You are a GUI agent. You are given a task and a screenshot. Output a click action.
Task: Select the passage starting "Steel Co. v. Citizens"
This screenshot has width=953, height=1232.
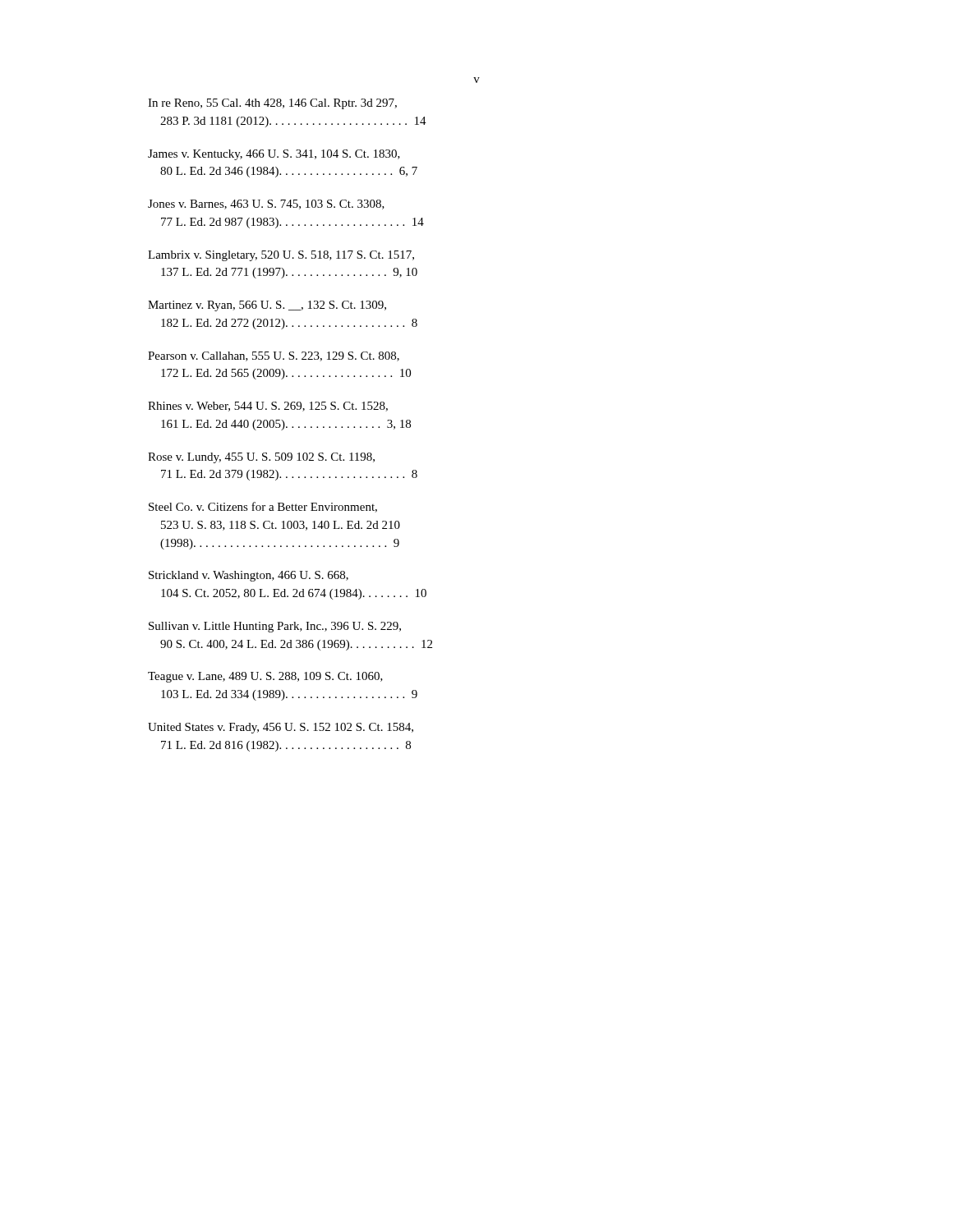(274, 525)
